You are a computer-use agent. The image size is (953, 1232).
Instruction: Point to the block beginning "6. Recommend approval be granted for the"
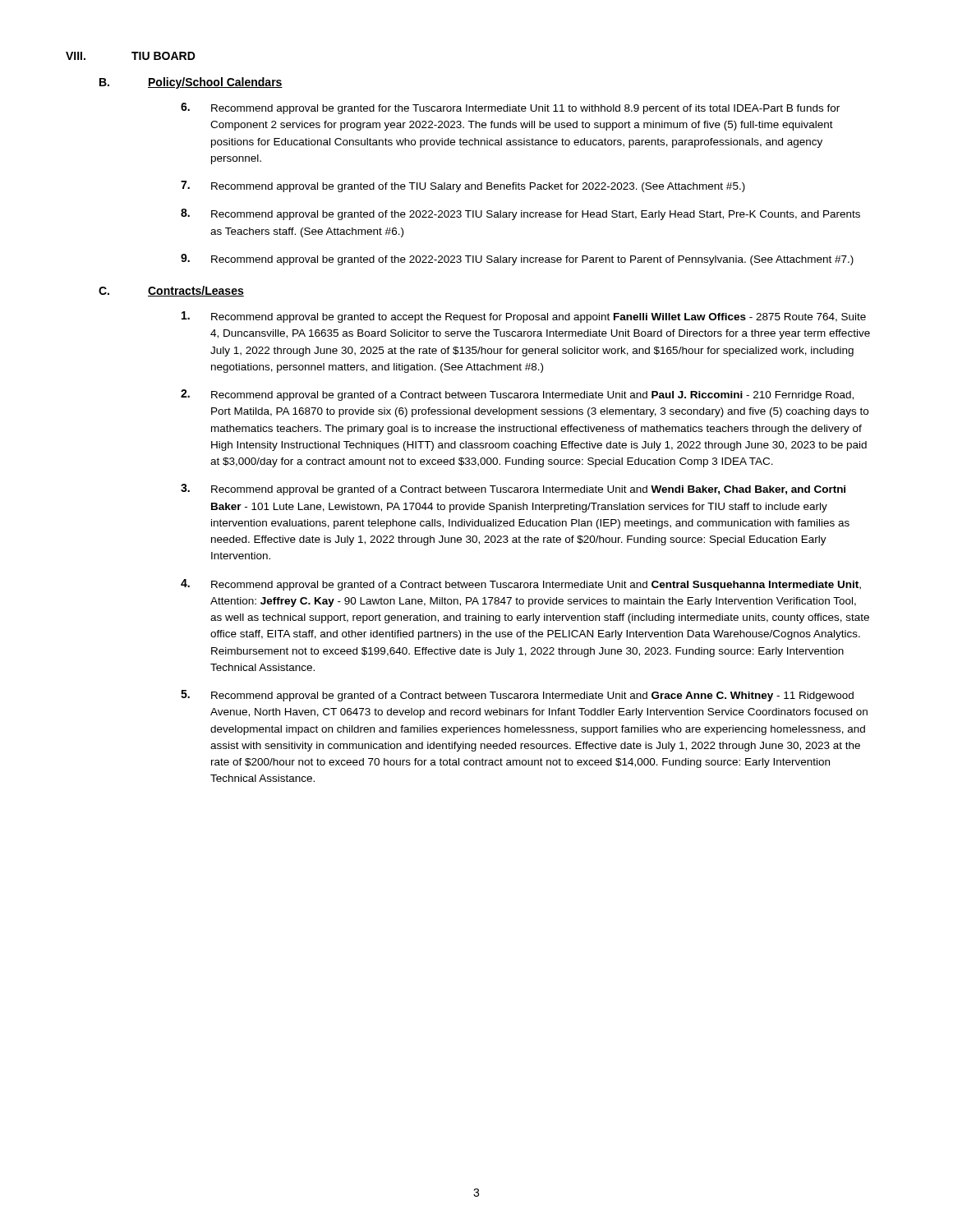pyautogui.click(x=526, y=133)
